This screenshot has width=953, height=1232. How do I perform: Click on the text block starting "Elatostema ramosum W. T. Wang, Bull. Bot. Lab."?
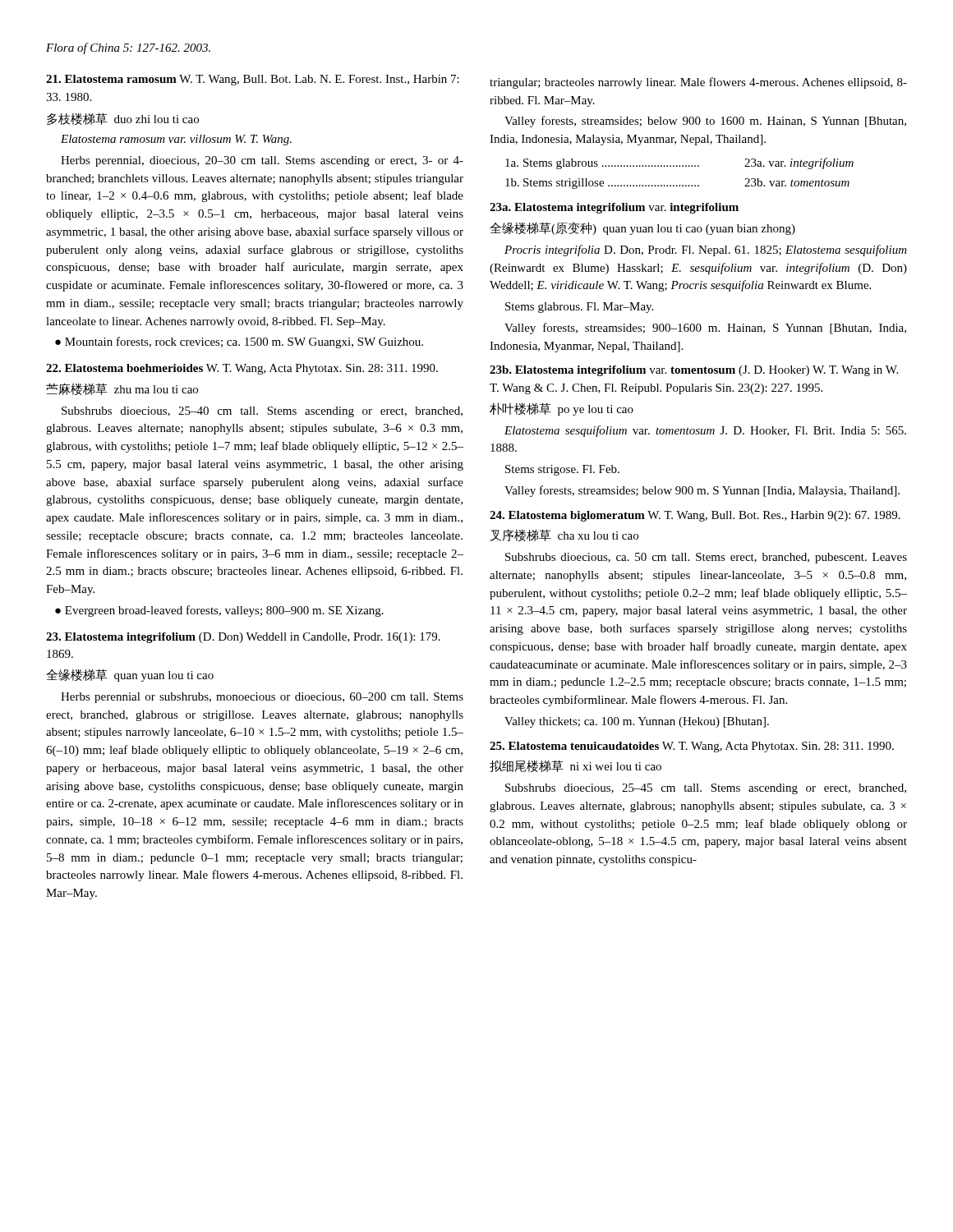tap(253, 88)
